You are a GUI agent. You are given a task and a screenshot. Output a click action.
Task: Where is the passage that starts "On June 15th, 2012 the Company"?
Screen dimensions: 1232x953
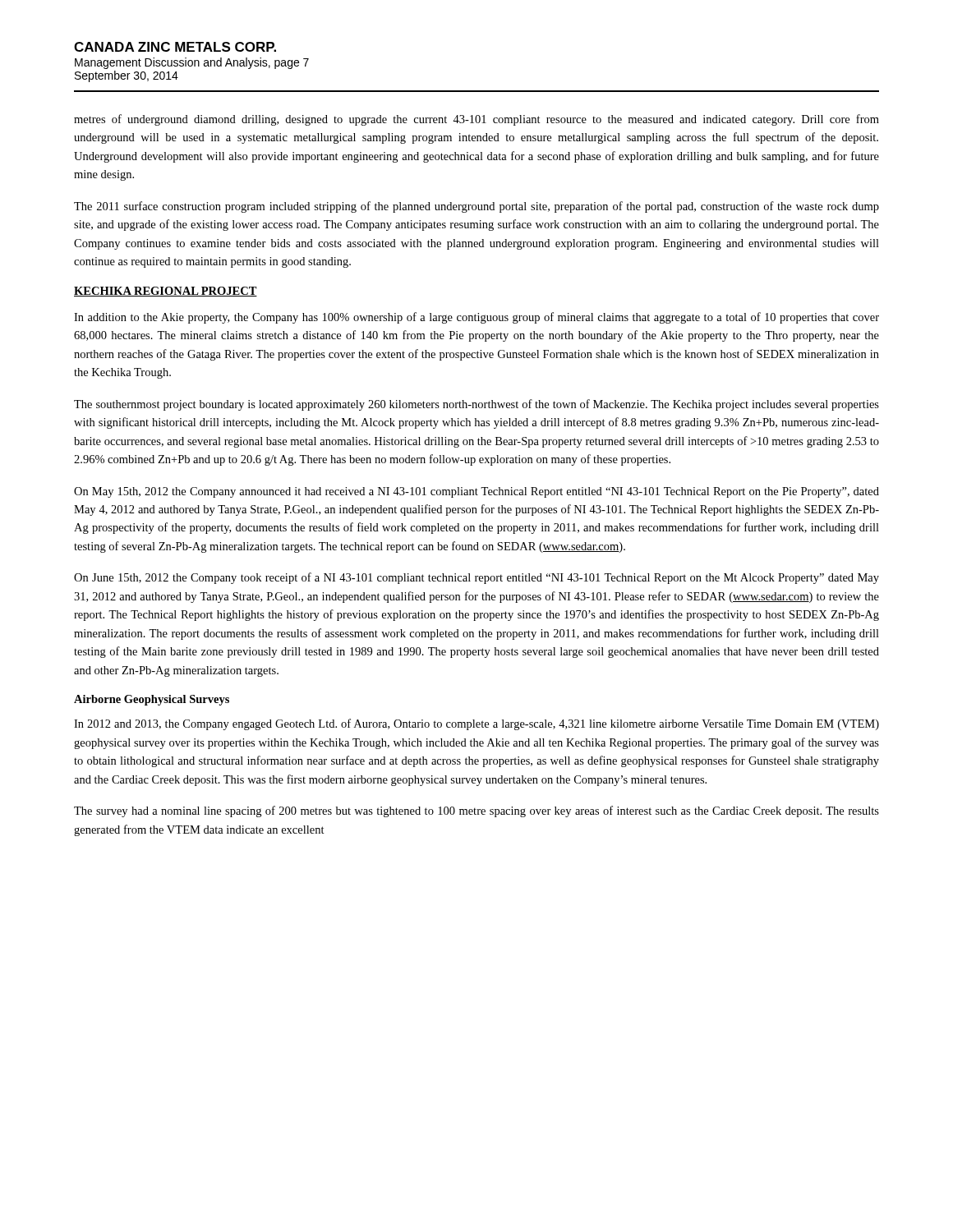pos(476,624)
